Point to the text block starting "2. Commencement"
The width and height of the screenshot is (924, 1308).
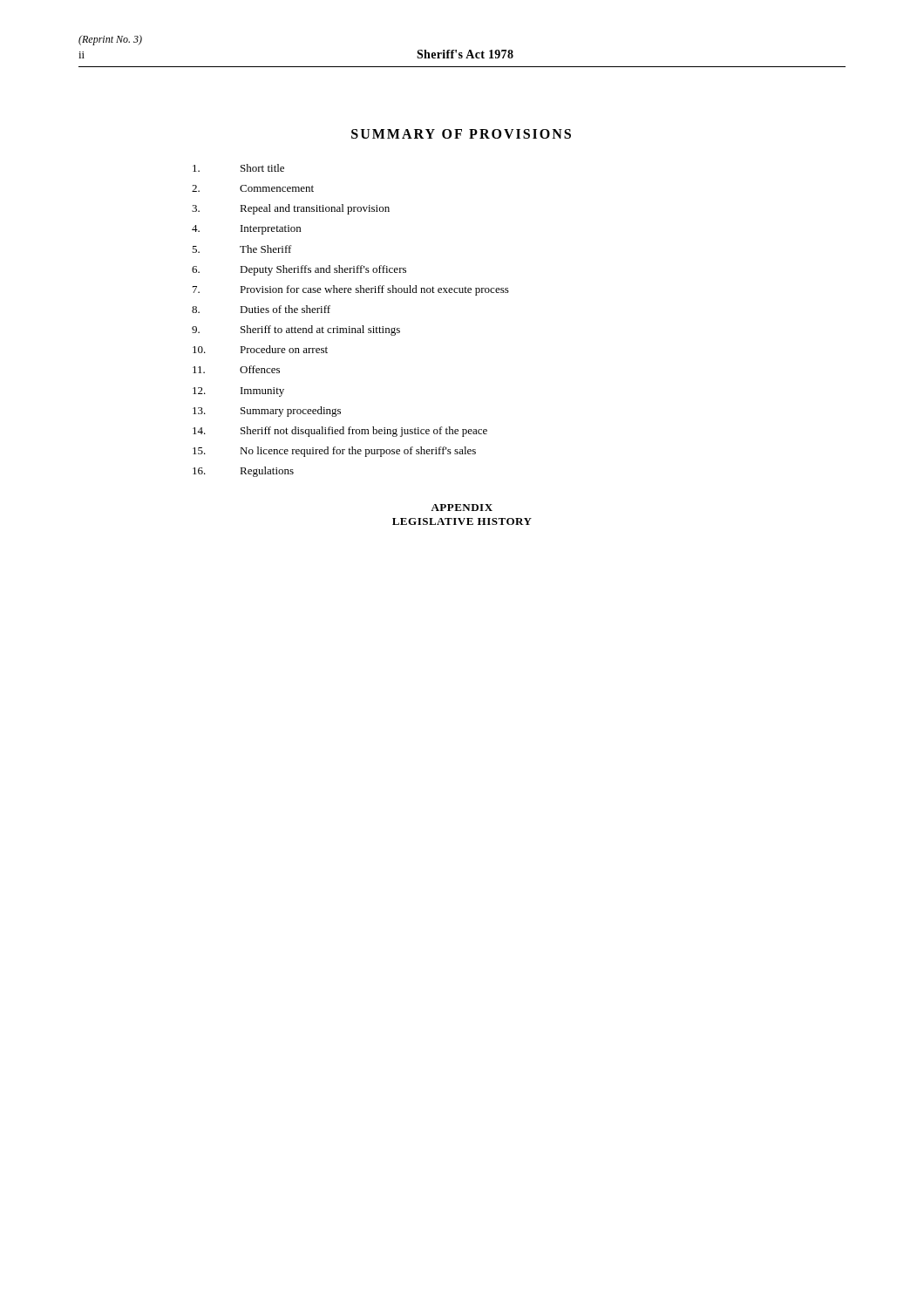[x=253, y=188]
